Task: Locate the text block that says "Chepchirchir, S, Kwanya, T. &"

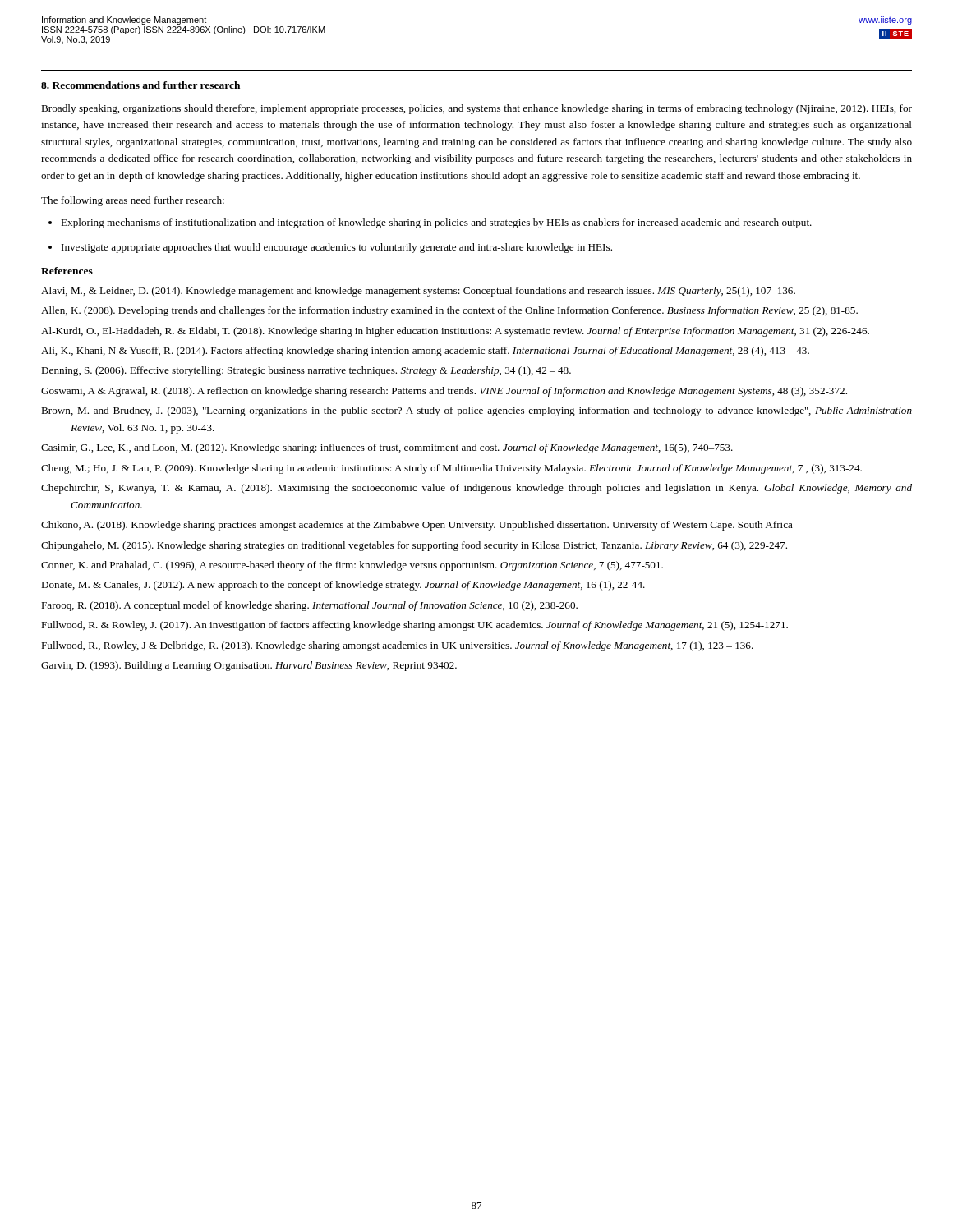Action: click(476, 496)
